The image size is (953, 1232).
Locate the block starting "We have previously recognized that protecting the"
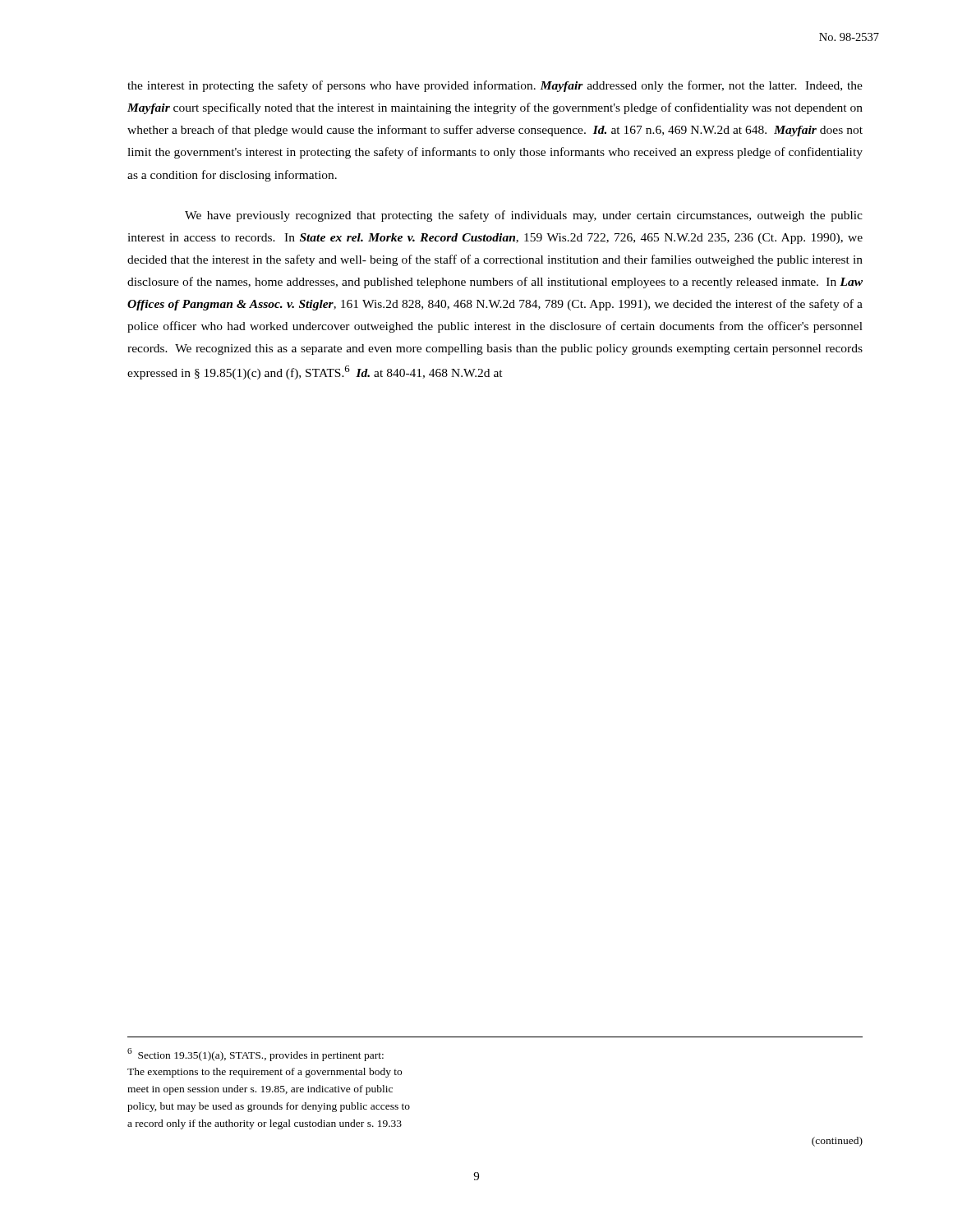[x=495, y=293]
